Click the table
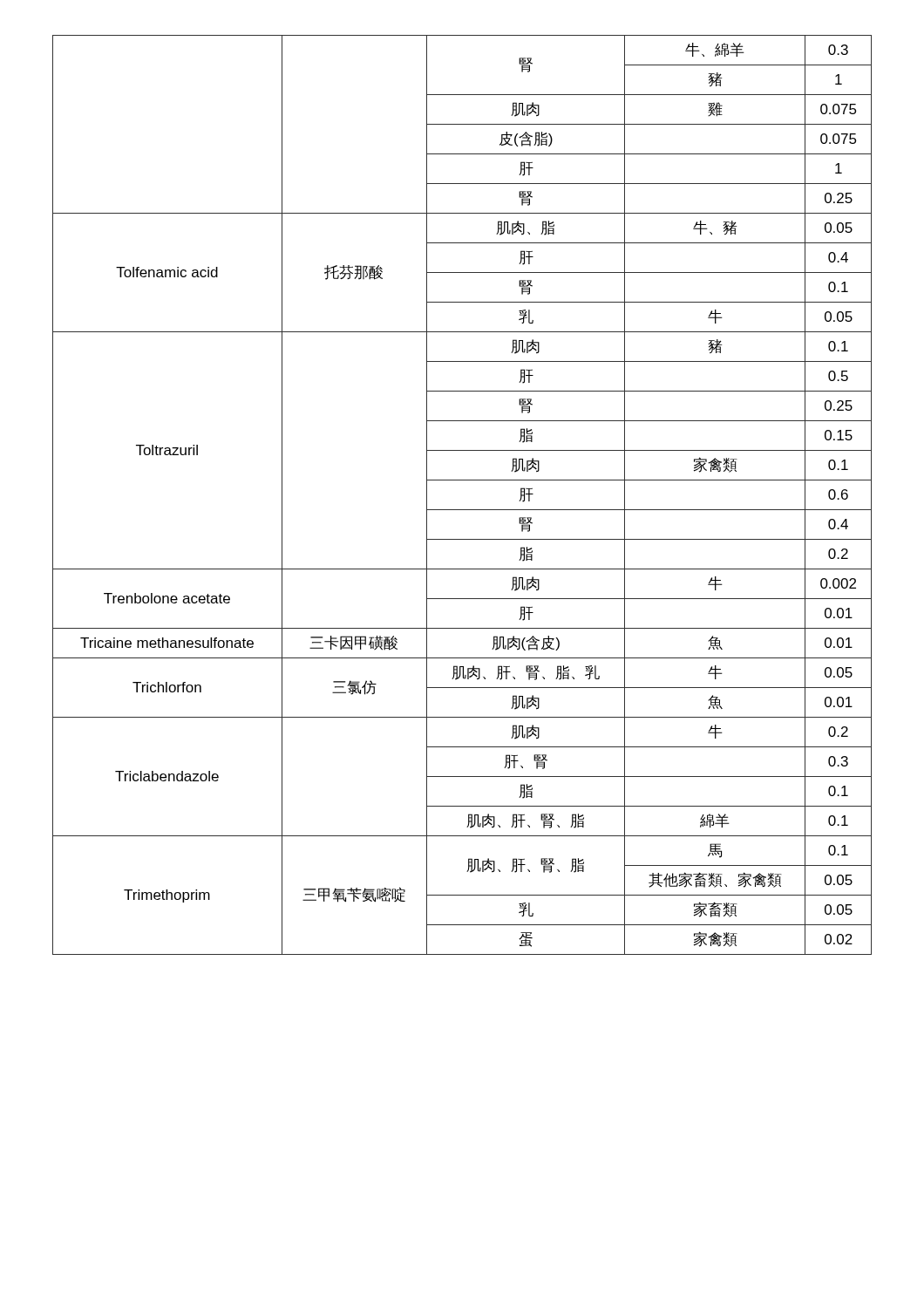Image resolution: width=924 pixels, height=1308 pixels. pos(462,495)
